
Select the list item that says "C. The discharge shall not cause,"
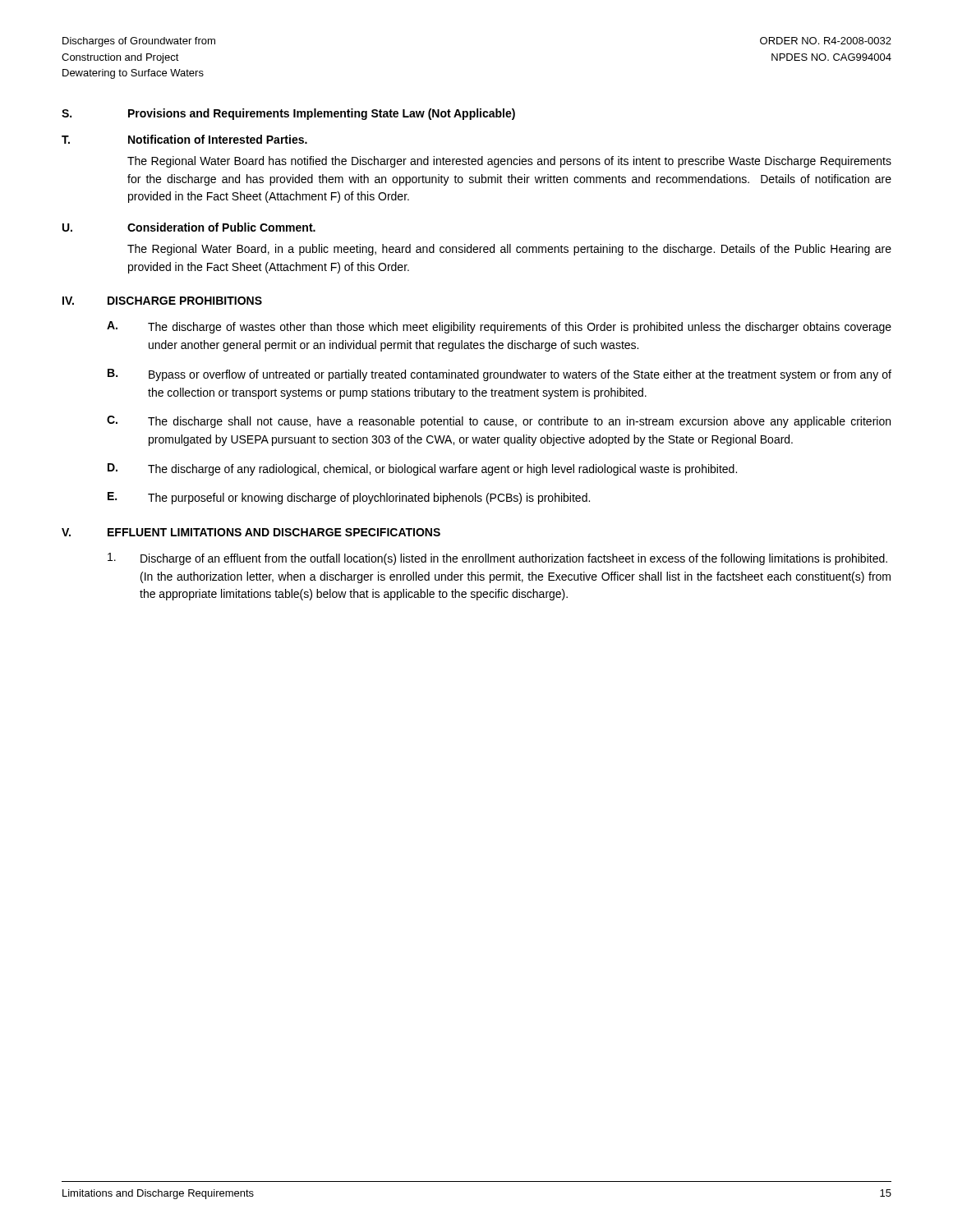(499, 431)
